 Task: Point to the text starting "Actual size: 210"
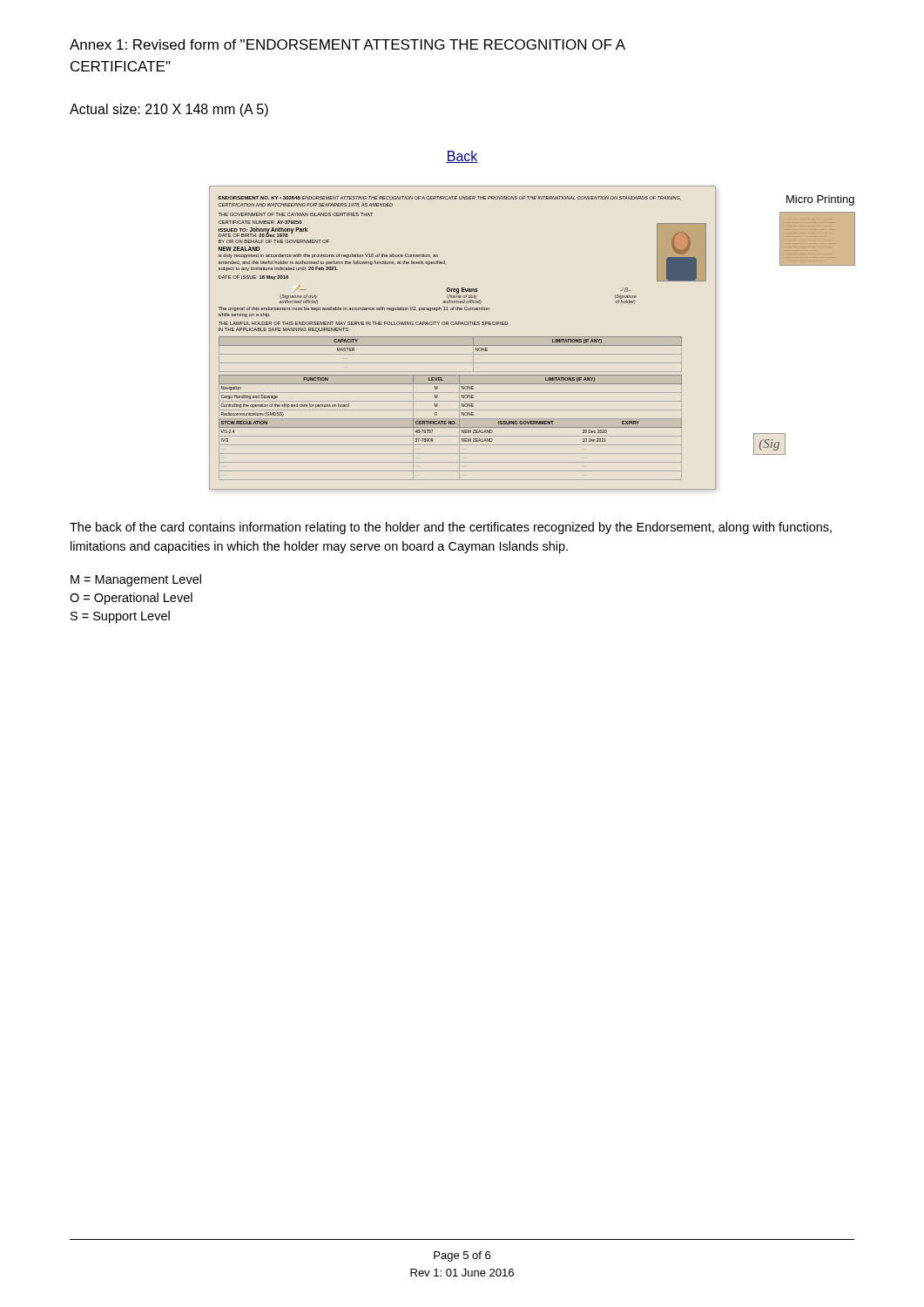(x=169, y=110)
